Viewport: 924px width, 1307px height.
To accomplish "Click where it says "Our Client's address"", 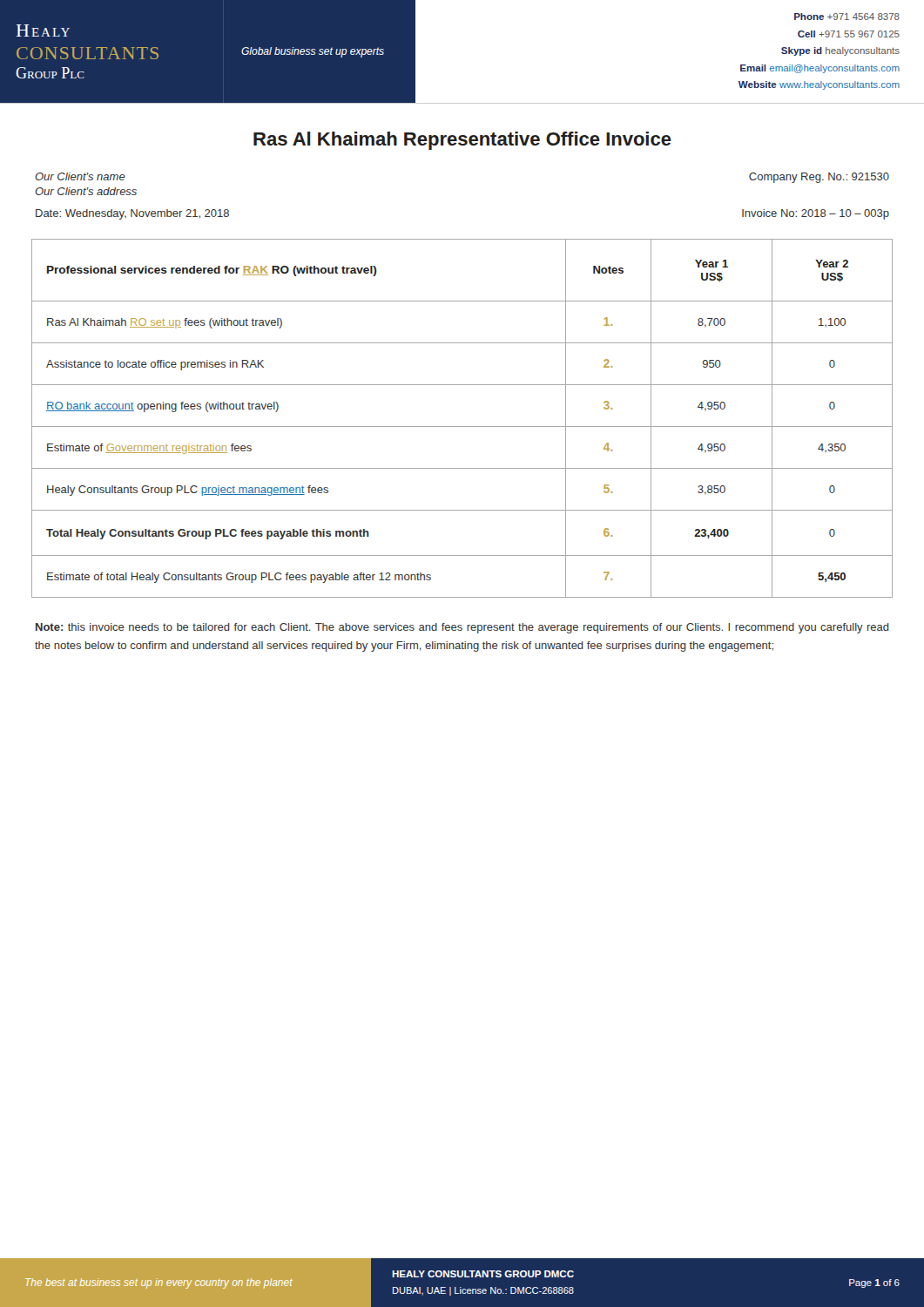I will [x=86, y=191].
